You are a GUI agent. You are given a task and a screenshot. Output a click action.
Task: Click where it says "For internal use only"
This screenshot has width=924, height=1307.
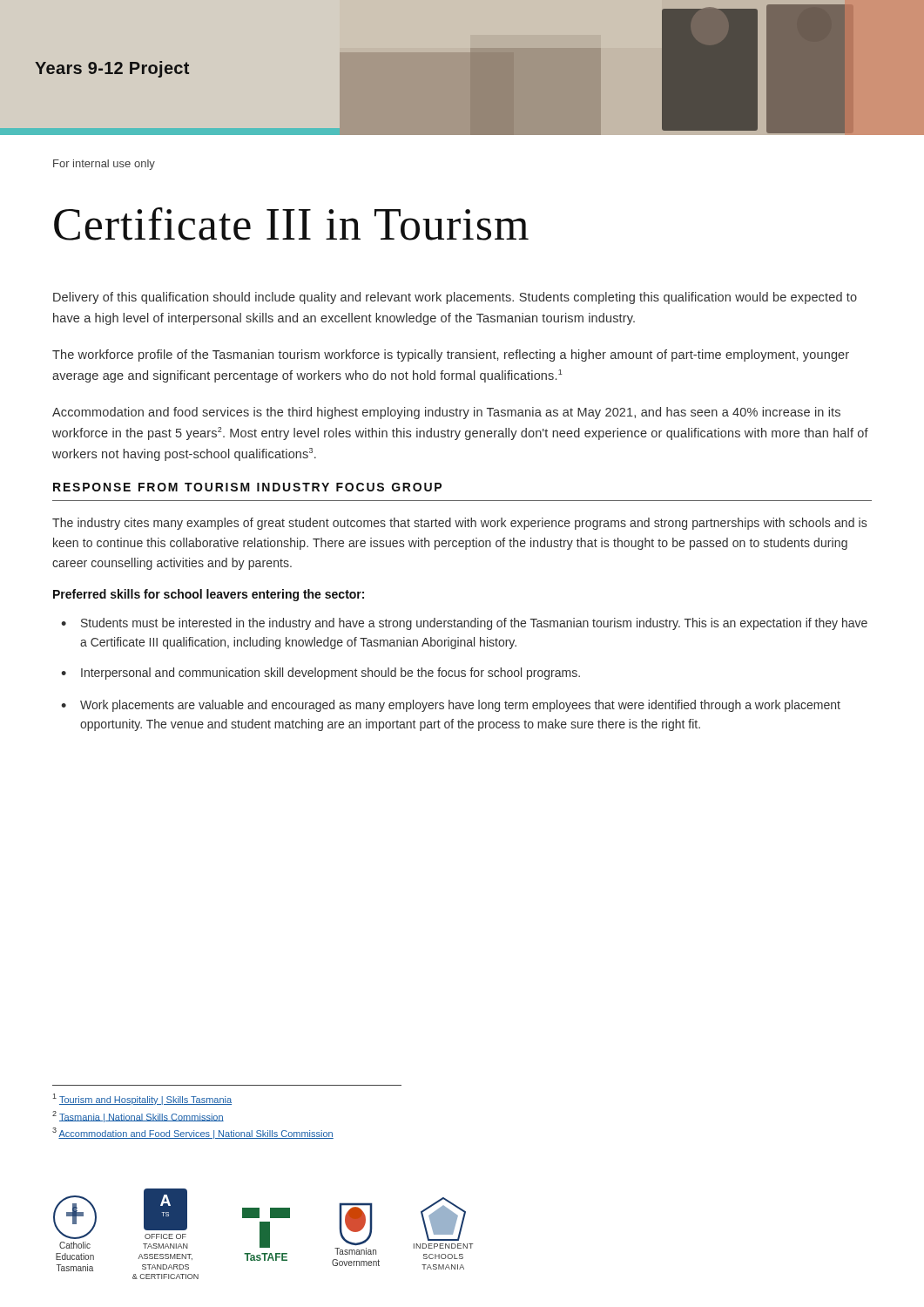104,163
